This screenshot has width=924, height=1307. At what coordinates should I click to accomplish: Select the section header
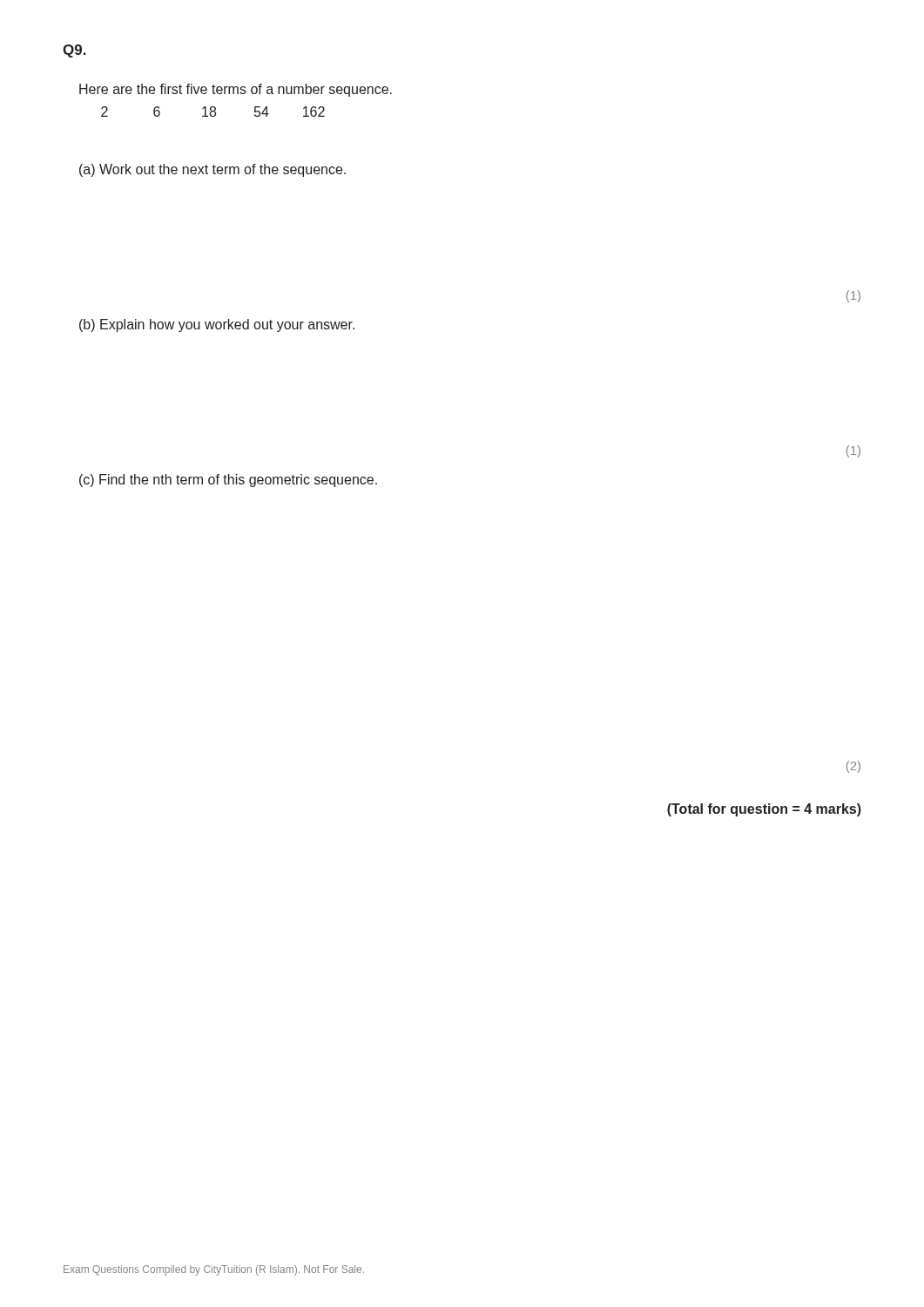(75, 50)
